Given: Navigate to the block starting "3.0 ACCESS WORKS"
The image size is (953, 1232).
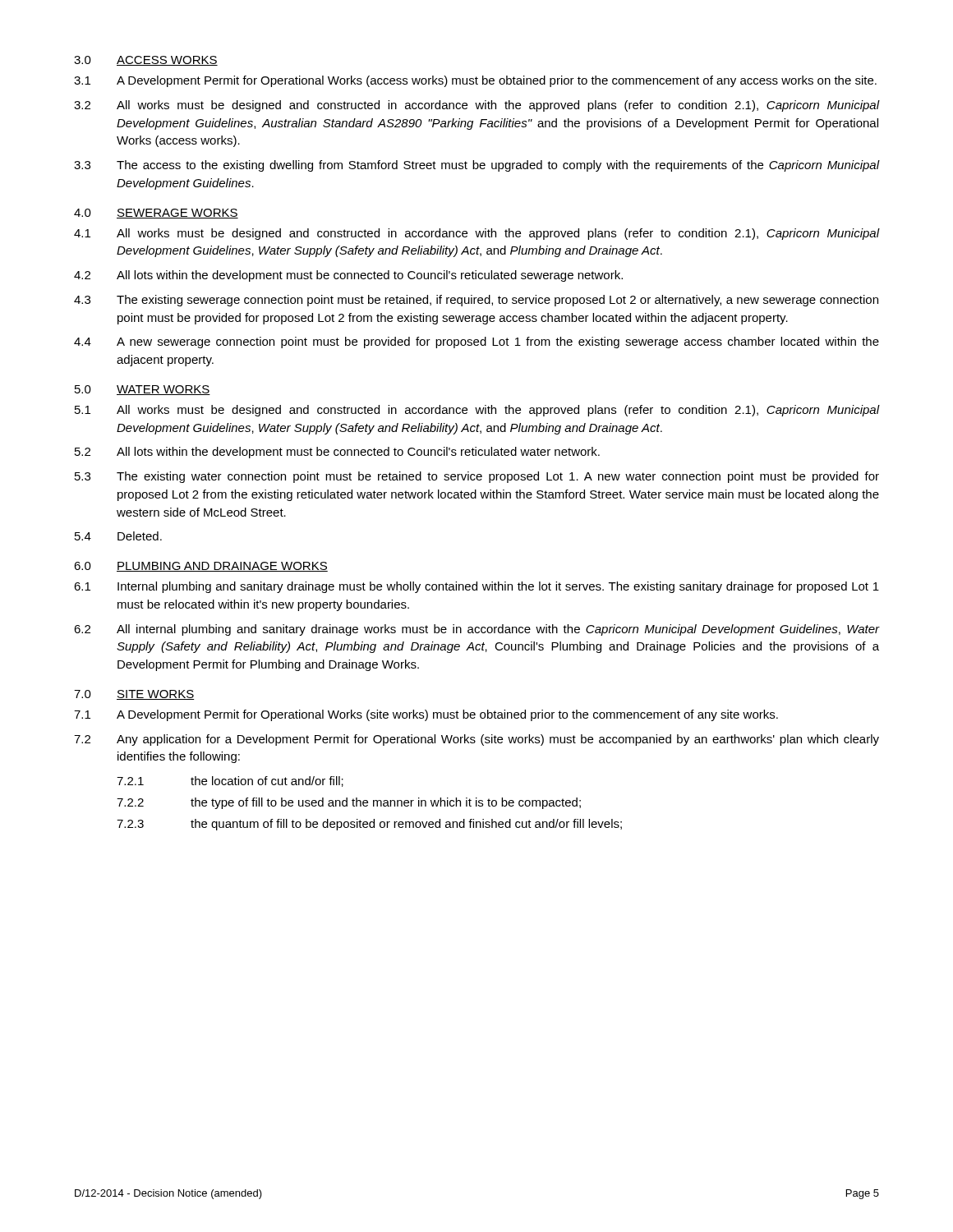Looking at the screenshot, I should click(146, 60).
